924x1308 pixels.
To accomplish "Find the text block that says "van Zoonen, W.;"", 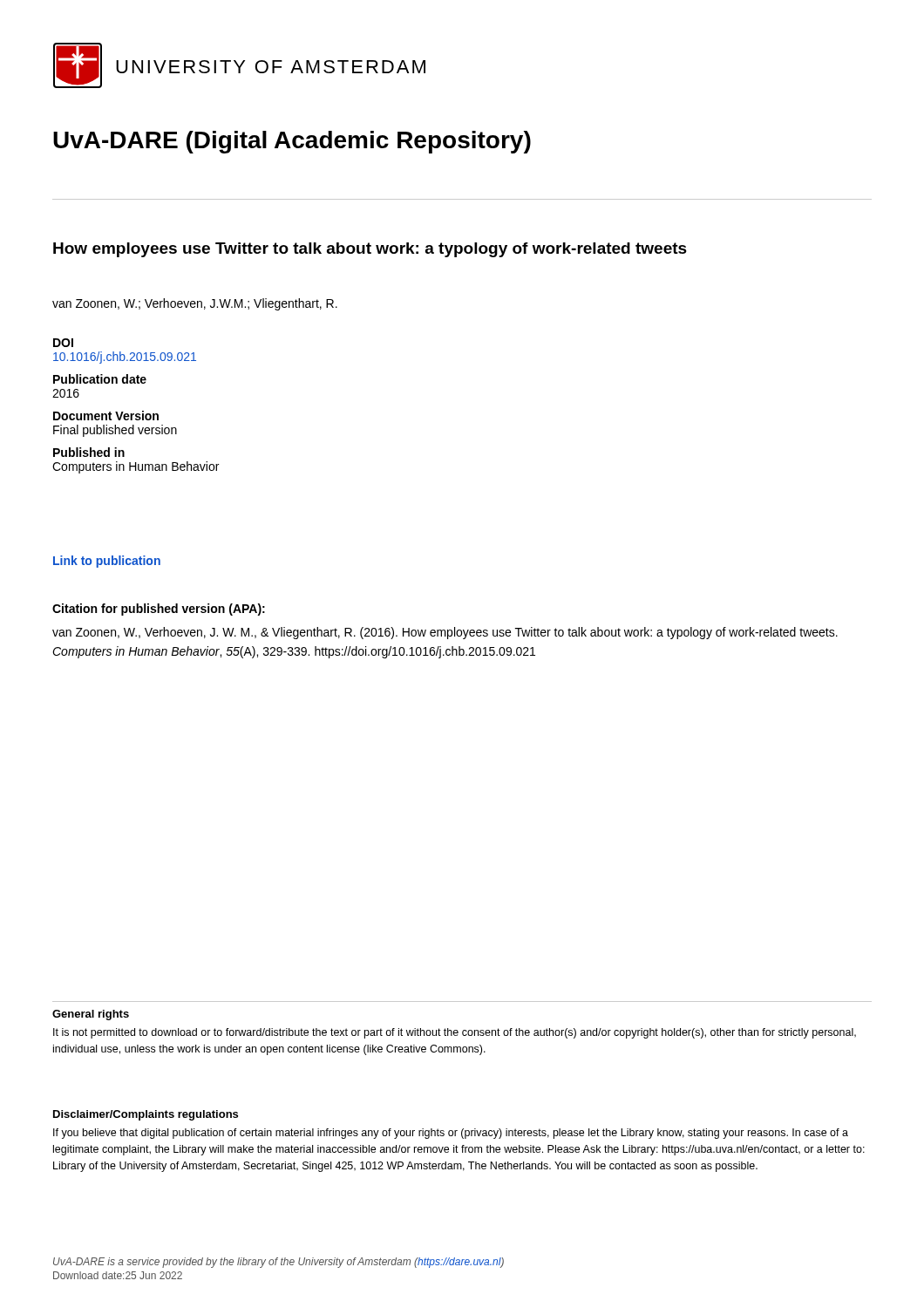I will coord(195,303).
